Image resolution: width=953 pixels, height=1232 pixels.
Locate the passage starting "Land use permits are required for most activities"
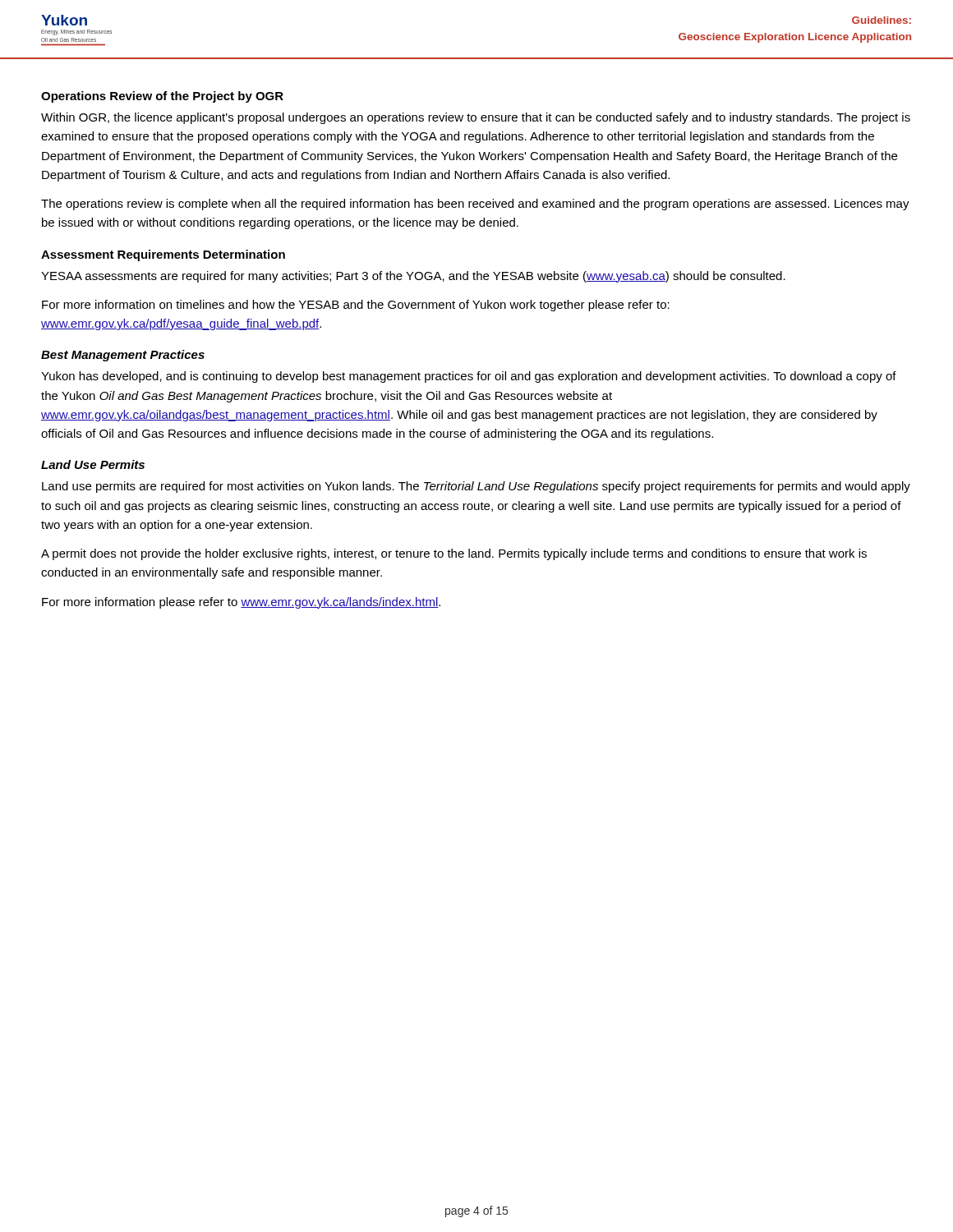(x=476, y=505)
